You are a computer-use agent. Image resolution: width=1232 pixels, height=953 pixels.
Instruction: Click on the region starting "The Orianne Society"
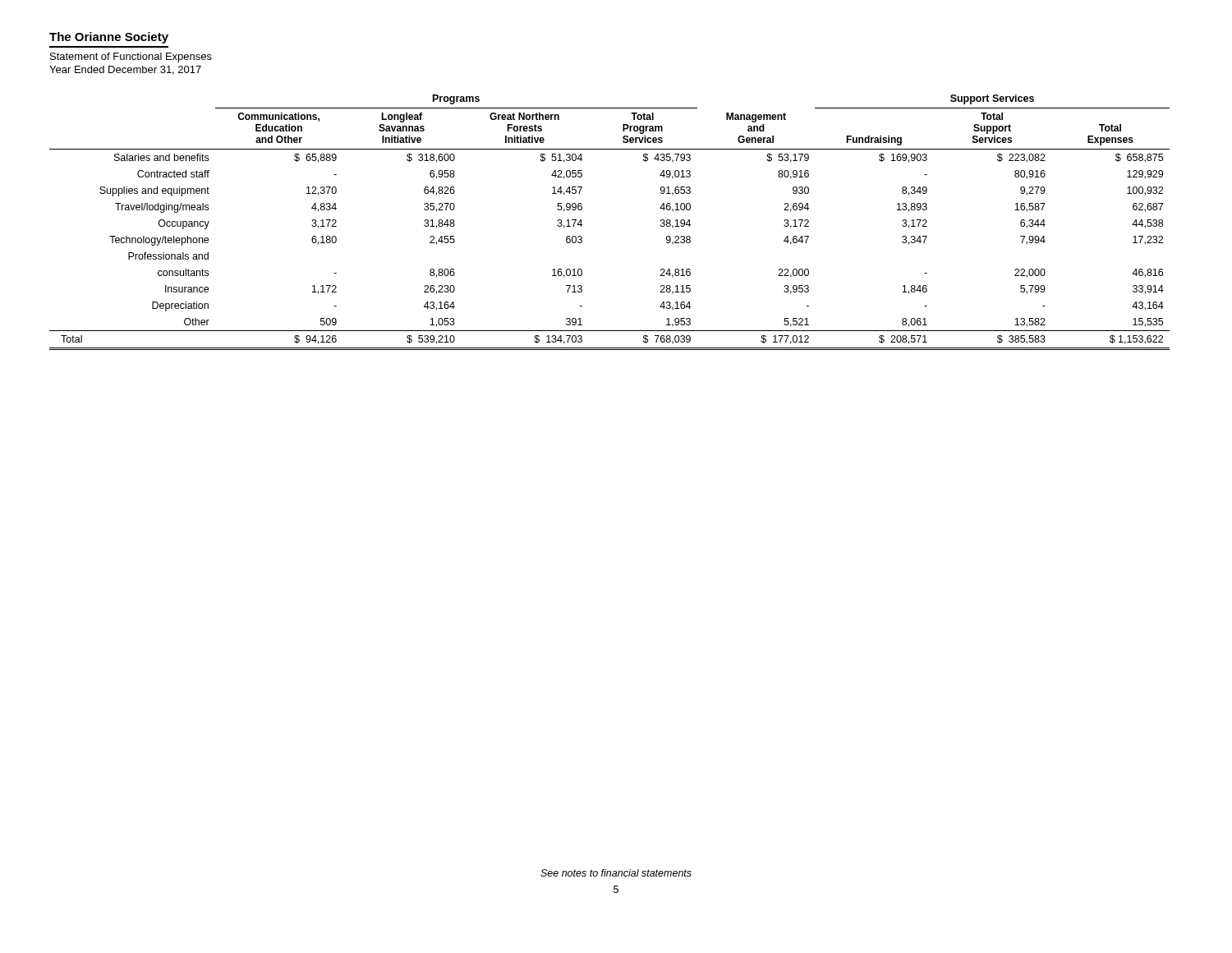point(109,39)
